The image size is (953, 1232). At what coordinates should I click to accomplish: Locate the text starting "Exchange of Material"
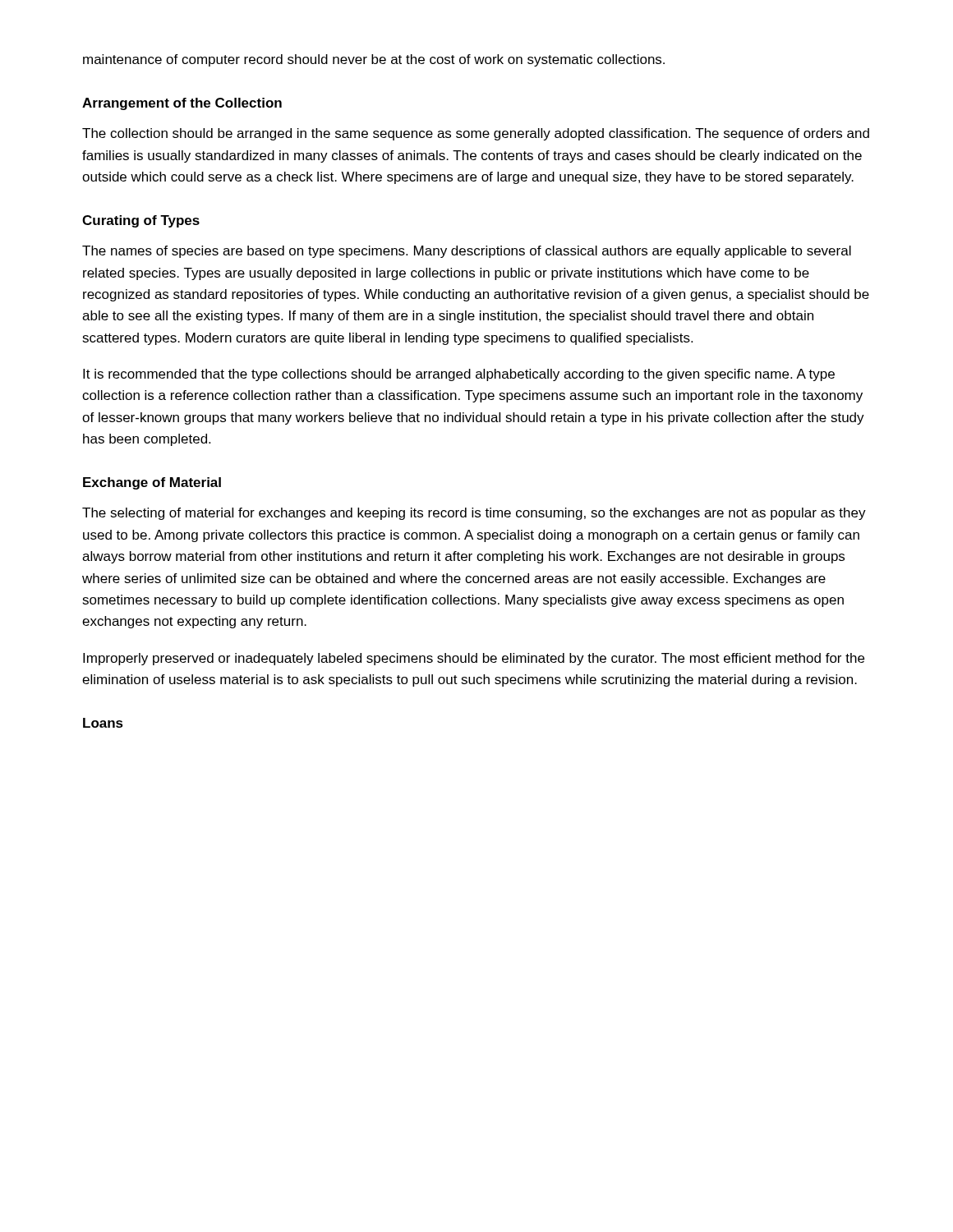152,483
